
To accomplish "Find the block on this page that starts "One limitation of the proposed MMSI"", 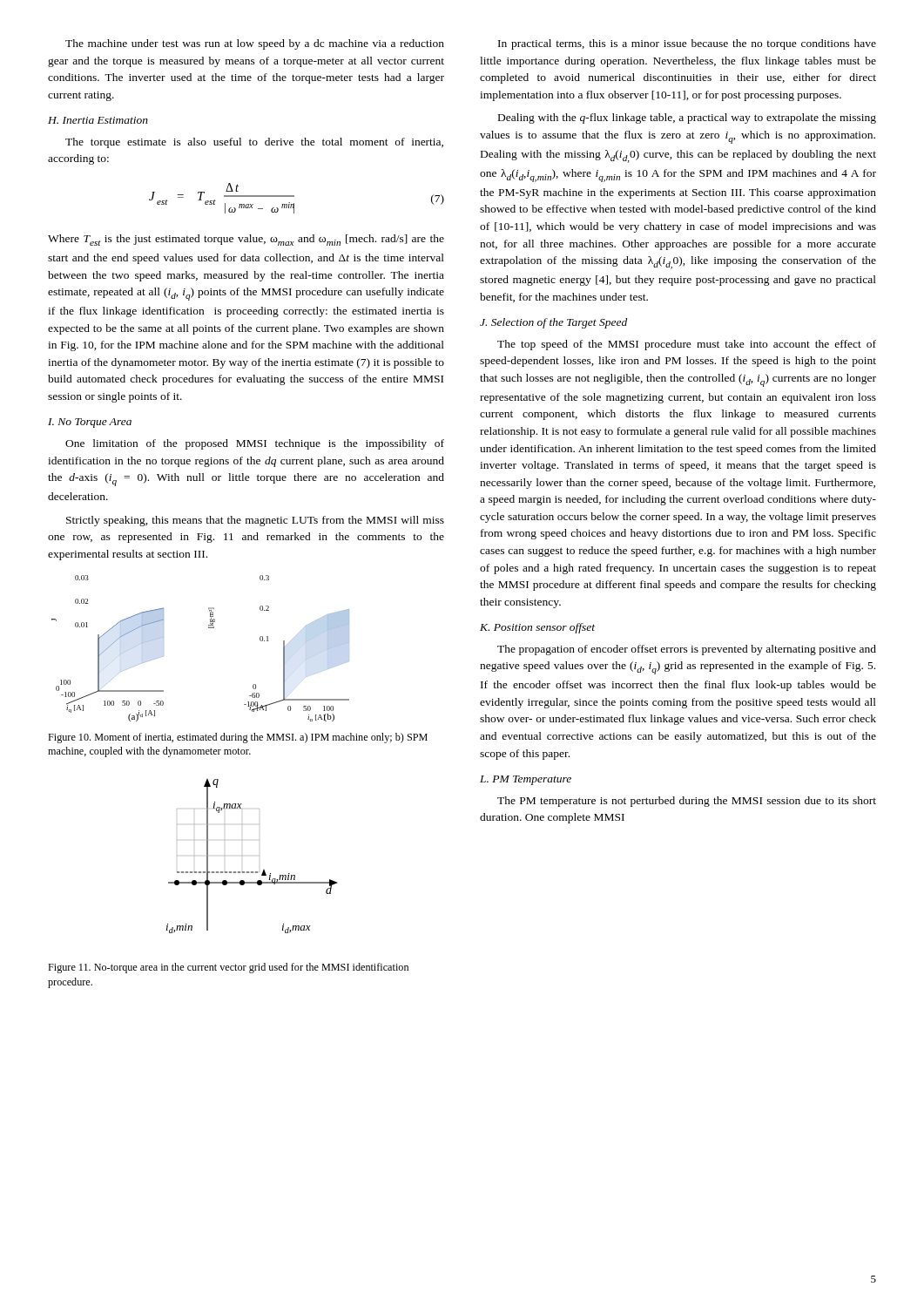I will click(x=255, y=444).
